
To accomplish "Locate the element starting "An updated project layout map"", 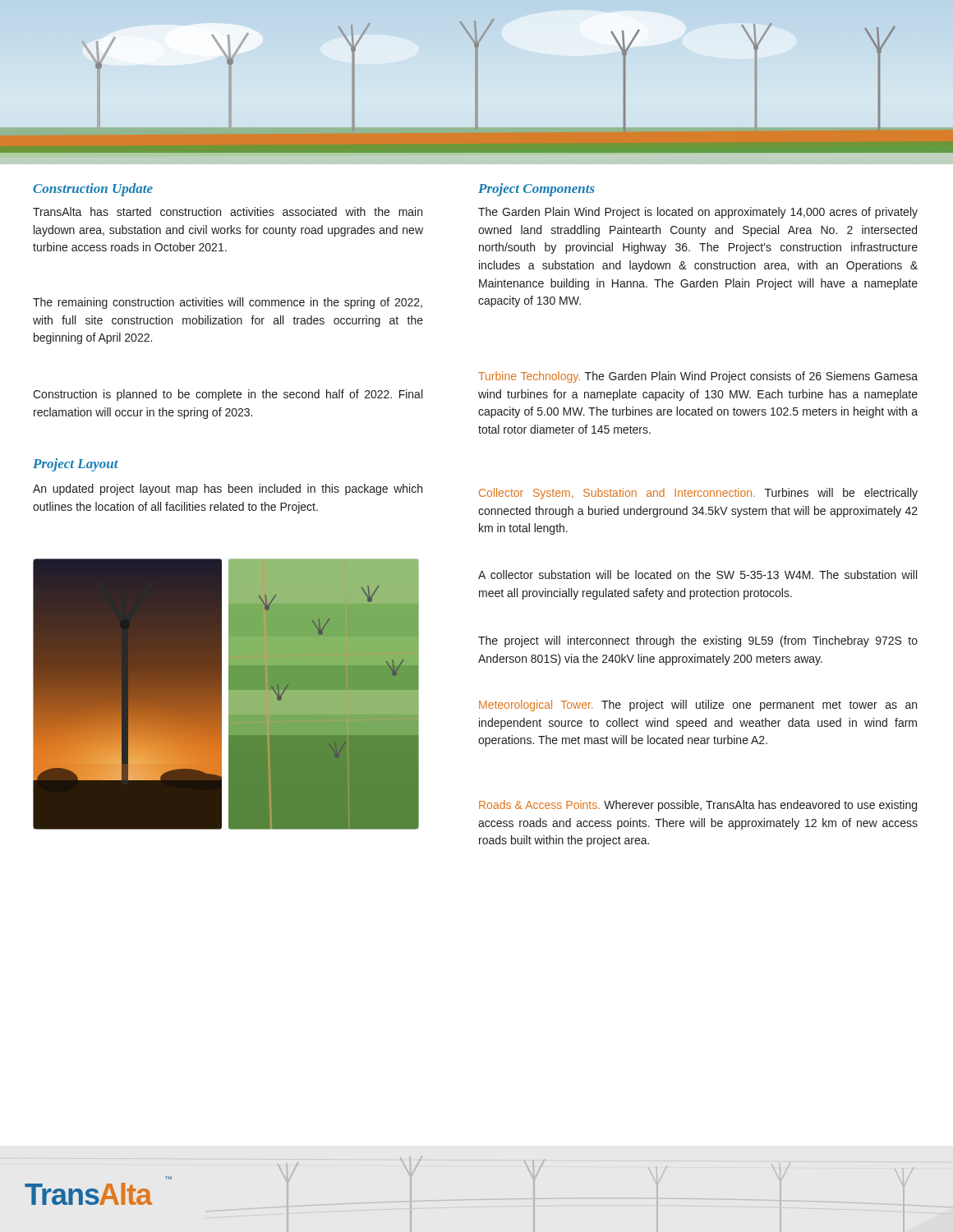I will [228, 498].
